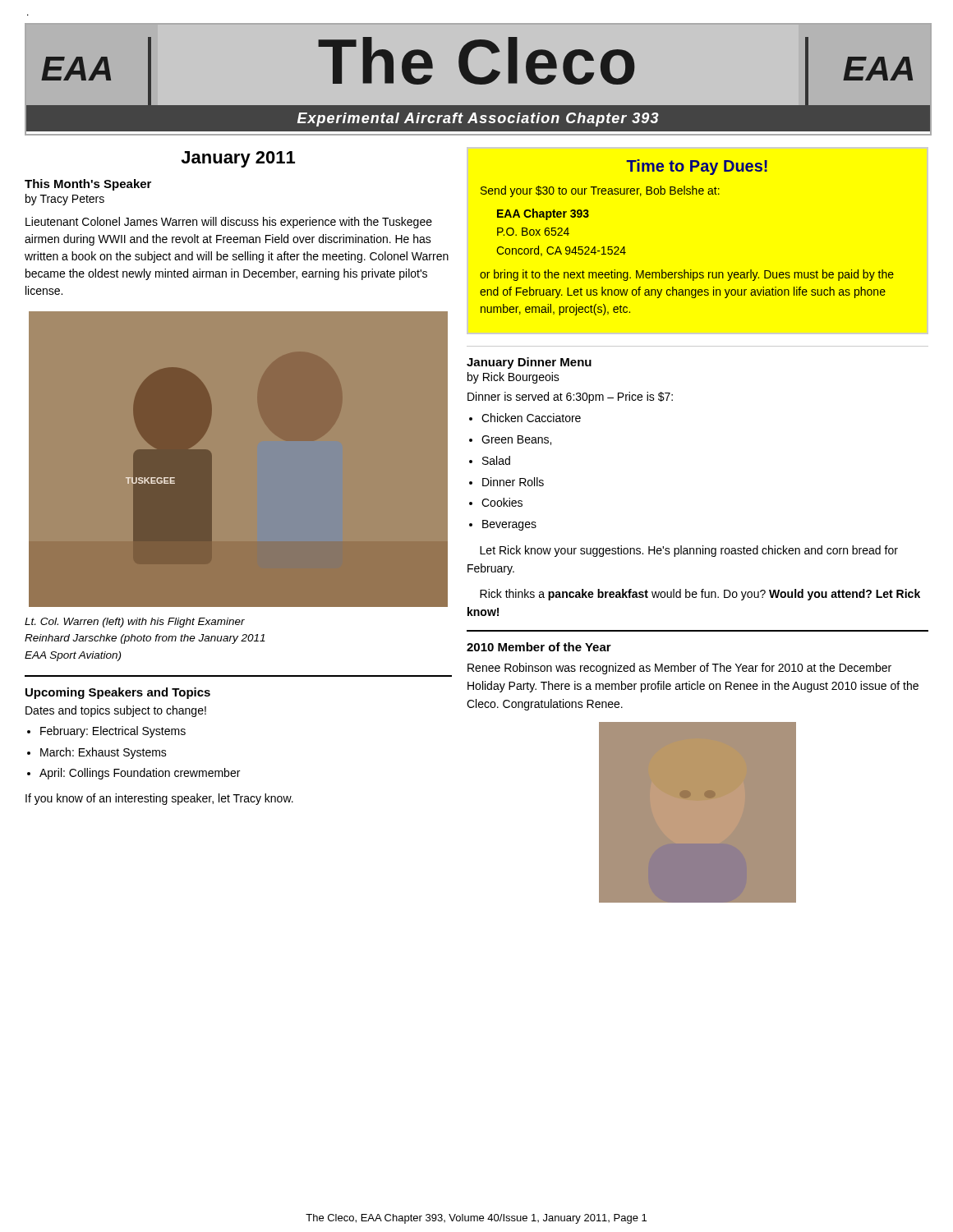The width and height of the screenshot is (953, 1232).
Task: Select the text that says "by Rick Bourgeois"
Action: [513, 377]
